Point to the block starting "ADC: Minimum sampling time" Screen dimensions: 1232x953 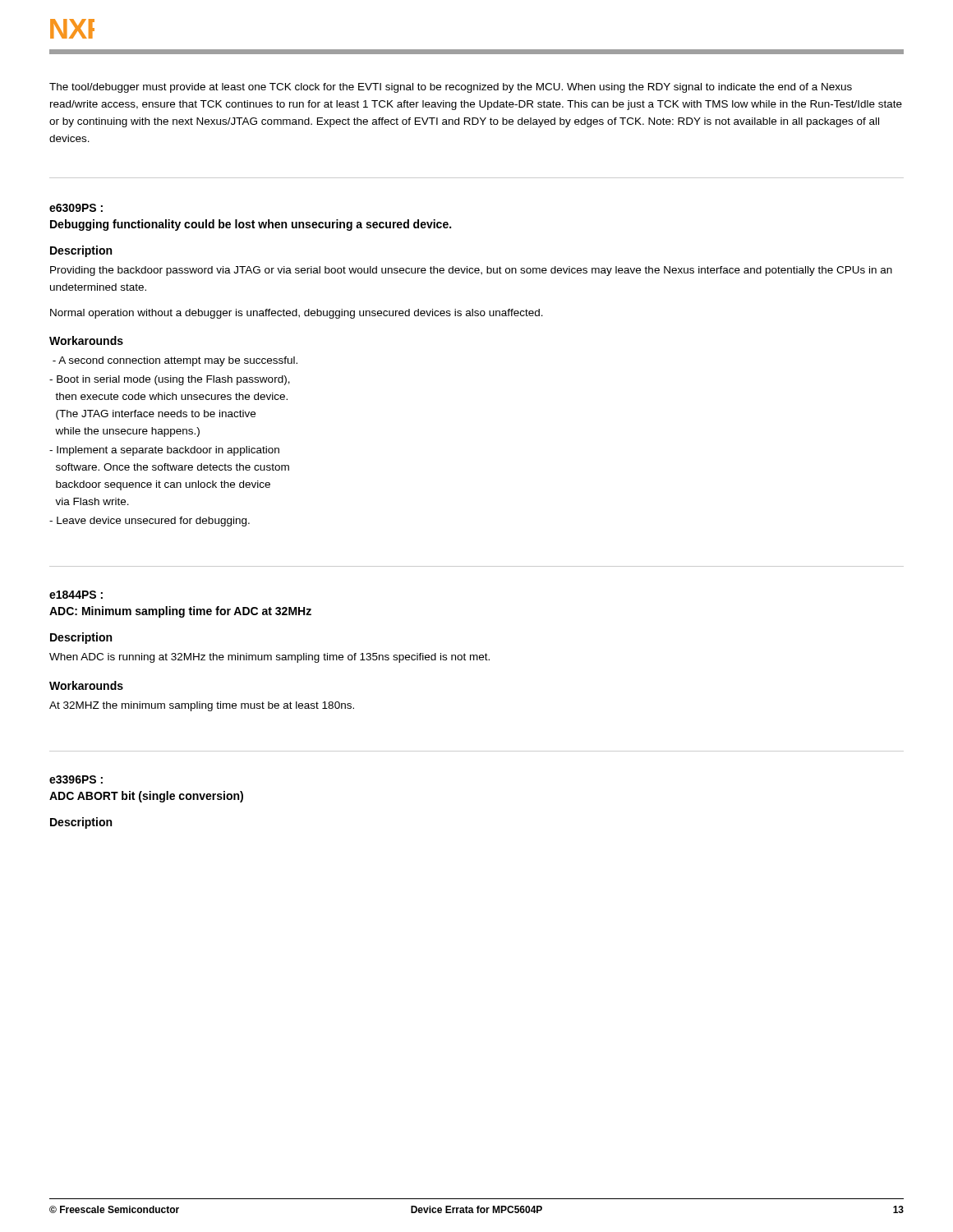click(180, 611)
